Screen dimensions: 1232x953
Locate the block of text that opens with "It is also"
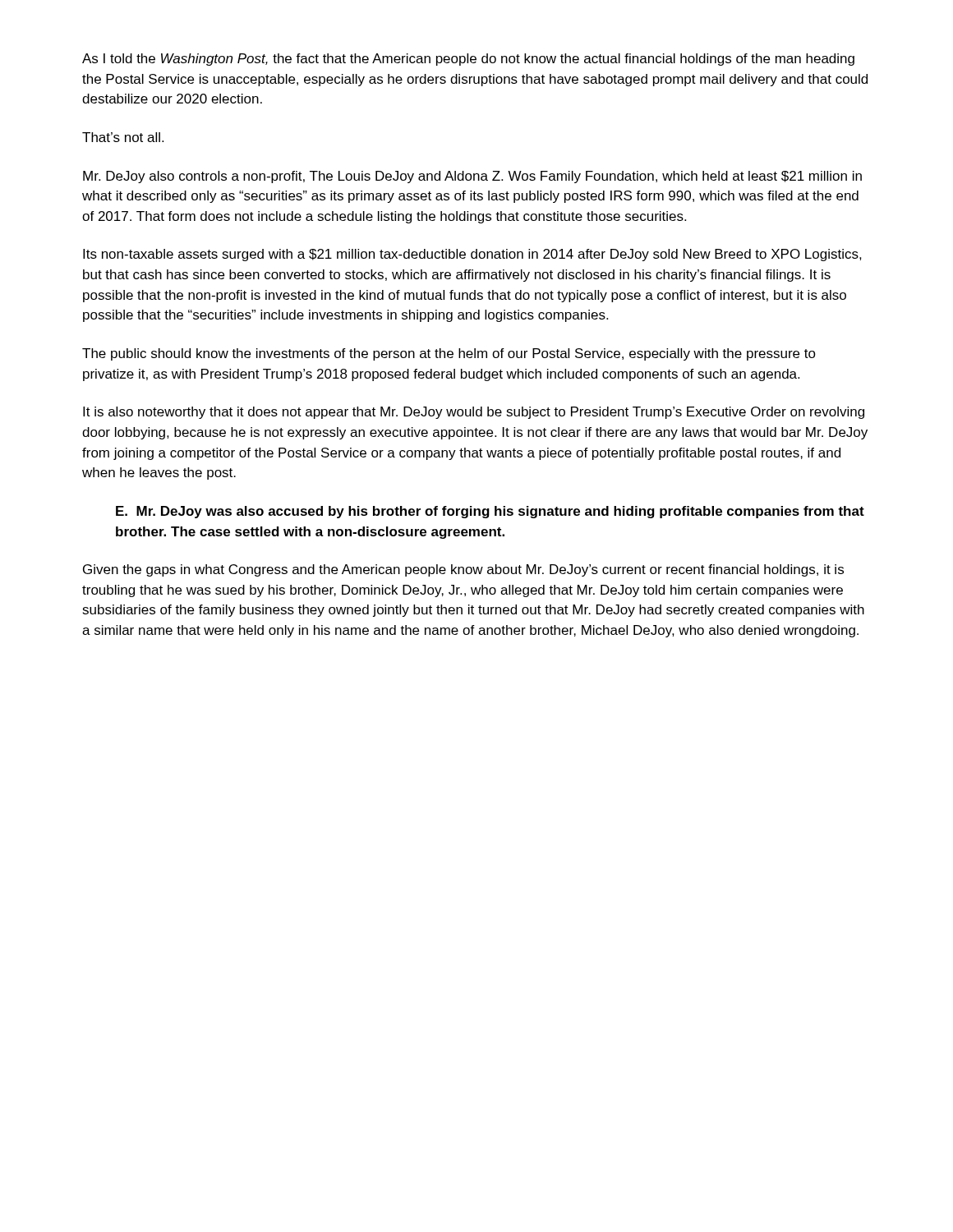pyautogui.click(x=475, y=443)
